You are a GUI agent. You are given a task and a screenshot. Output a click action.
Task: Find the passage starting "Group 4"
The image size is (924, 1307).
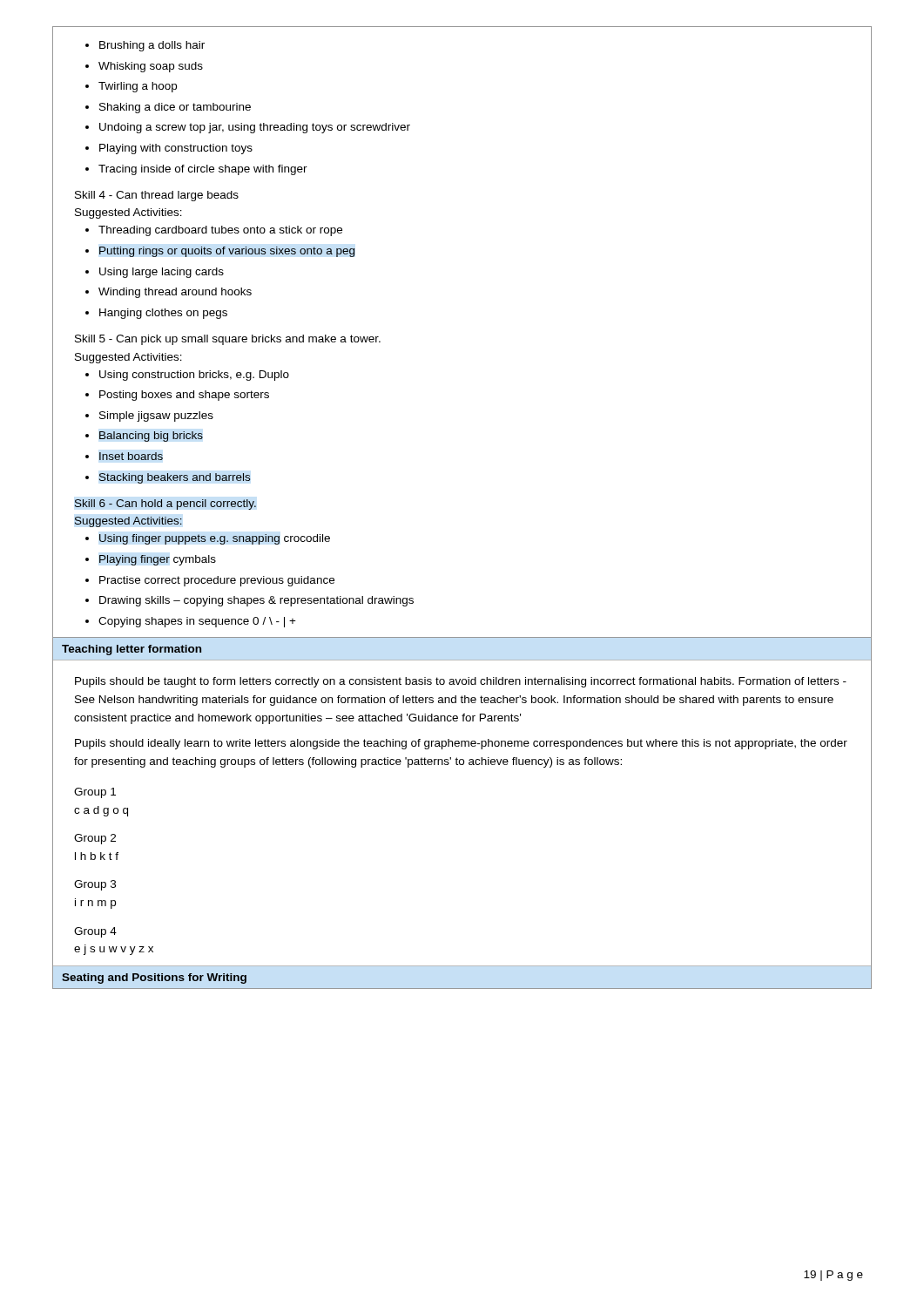95,931
